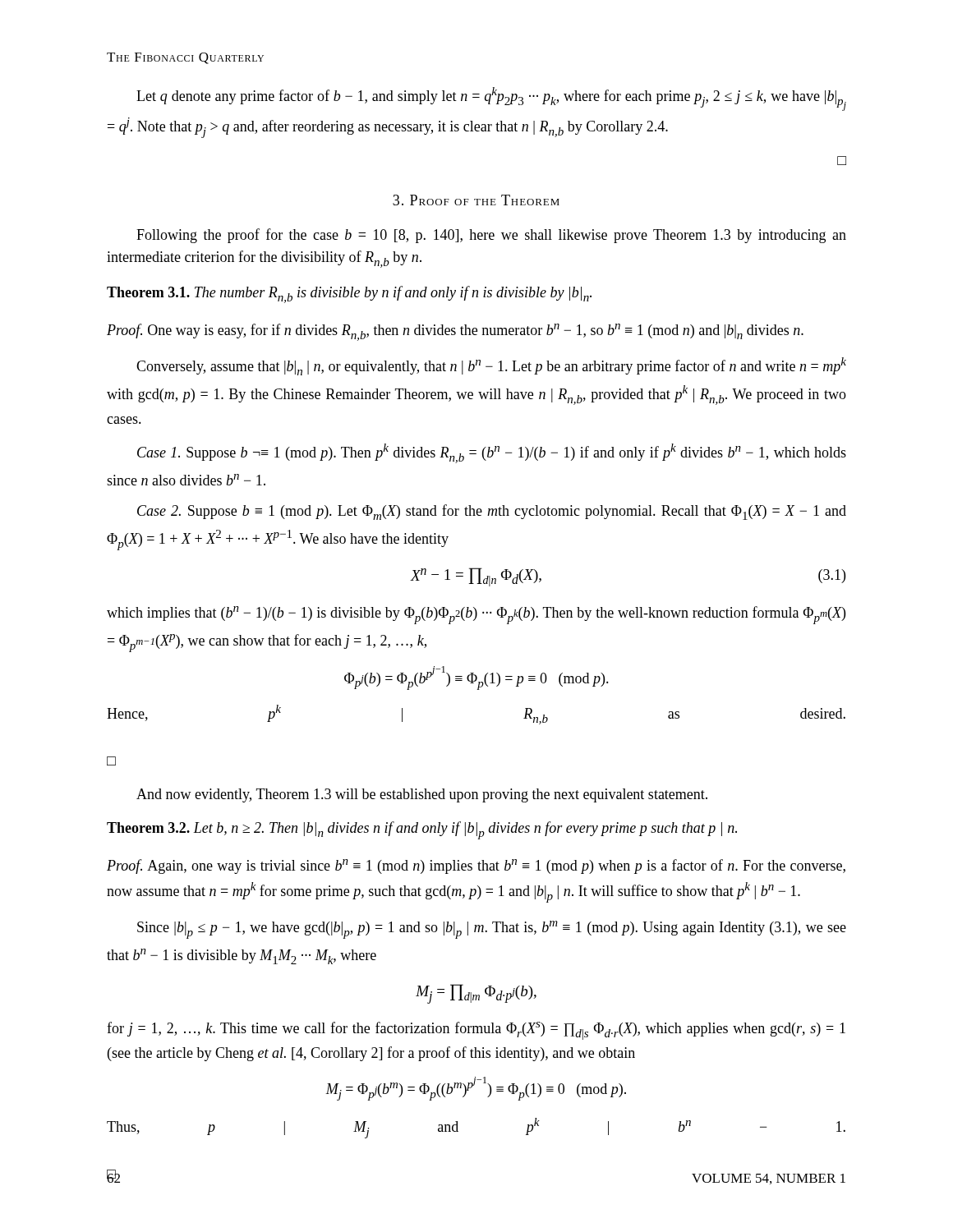953x1232 pixels.
Task: Locate the block of text that opens with "for j = 1, 2,"
Action: tap(476, 1040)
